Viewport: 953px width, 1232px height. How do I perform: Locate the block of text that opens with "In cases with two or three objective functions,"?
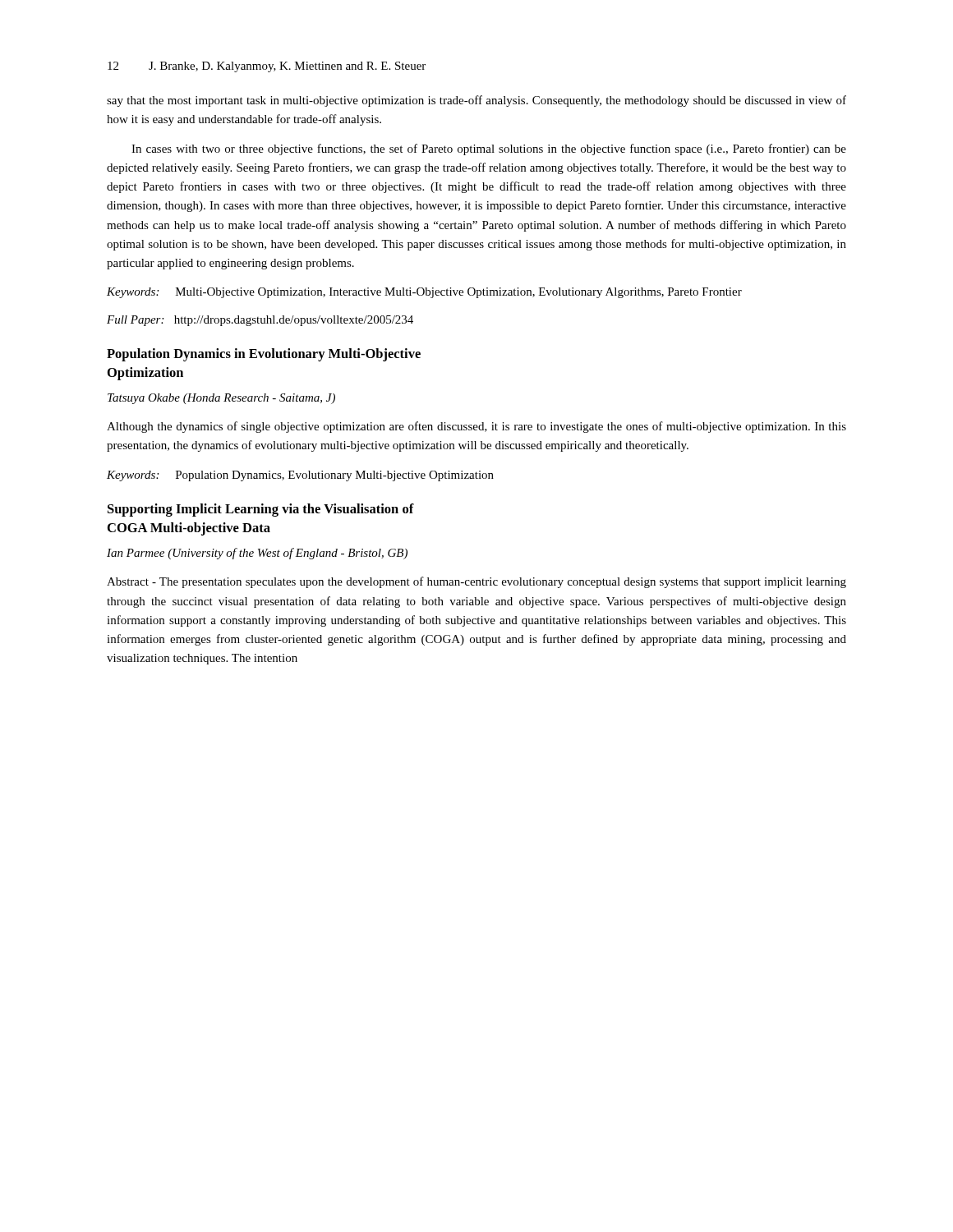[x=476, y=206]
